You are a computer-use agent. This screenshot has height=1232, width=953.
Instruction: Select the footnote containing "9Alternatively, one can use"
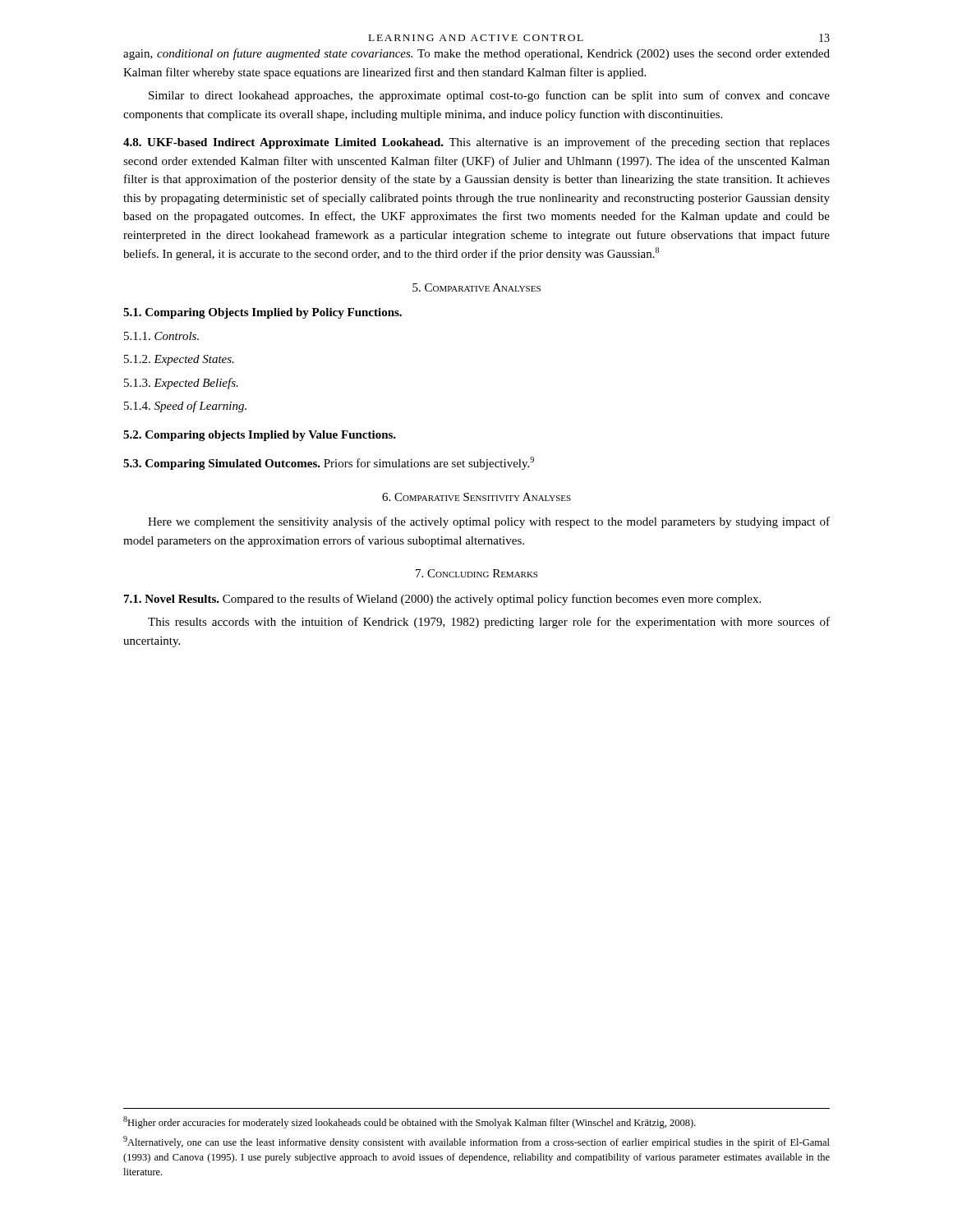[x=476, y=1156]
